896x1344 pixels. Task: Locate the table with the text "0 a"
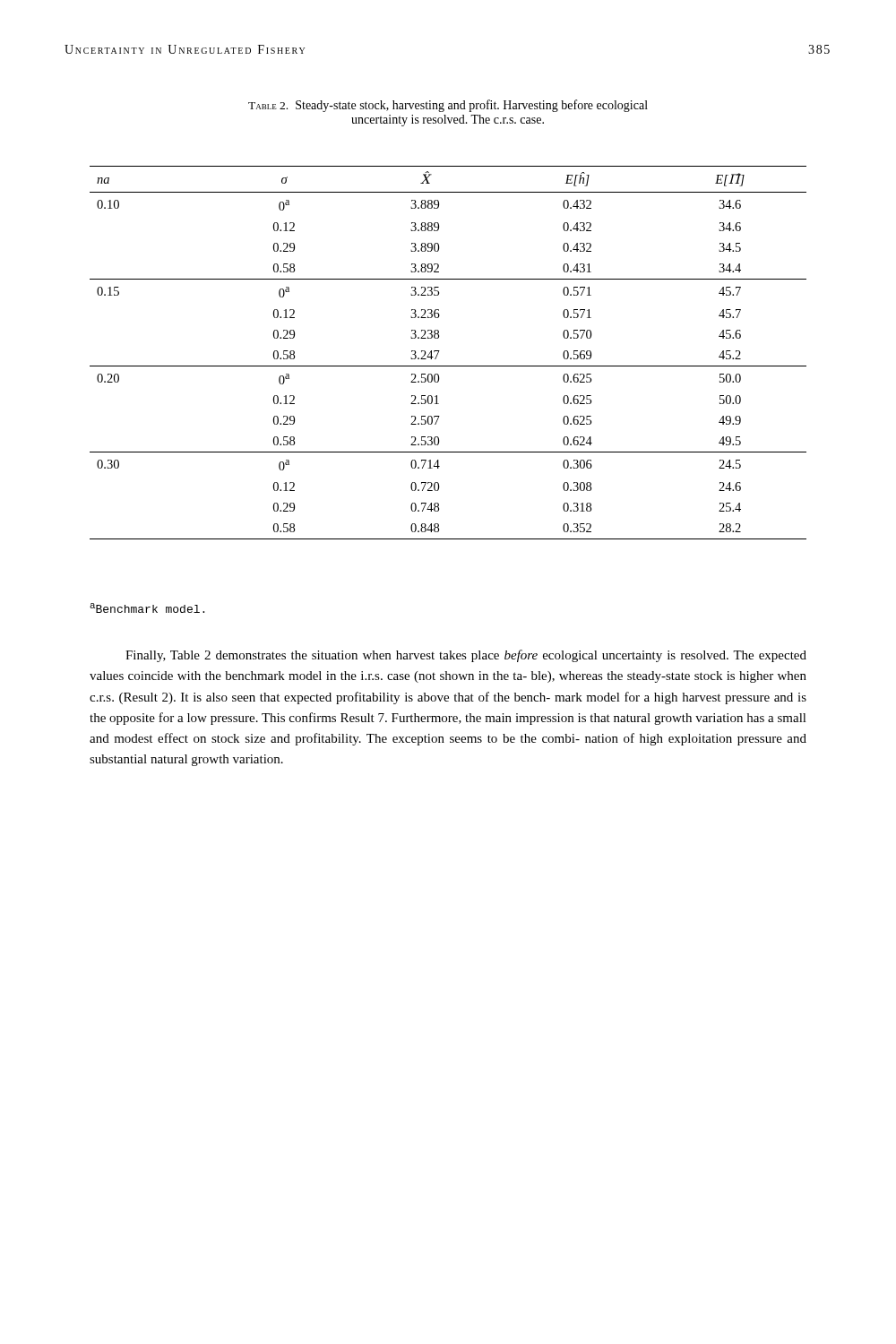tap(448, 355)
